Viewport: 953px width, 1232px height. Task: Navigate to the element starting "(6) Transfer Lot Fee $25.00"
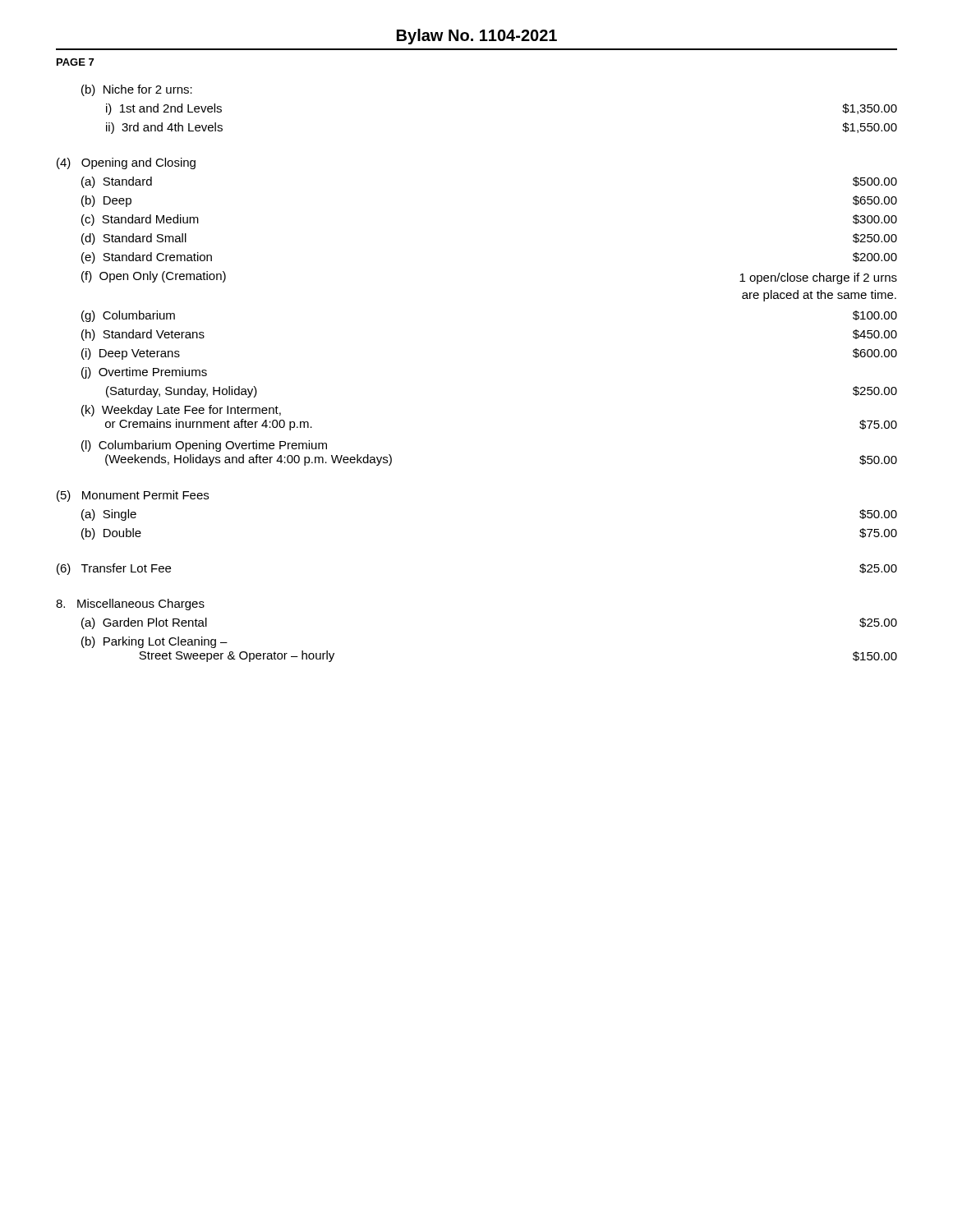[114, 569]
